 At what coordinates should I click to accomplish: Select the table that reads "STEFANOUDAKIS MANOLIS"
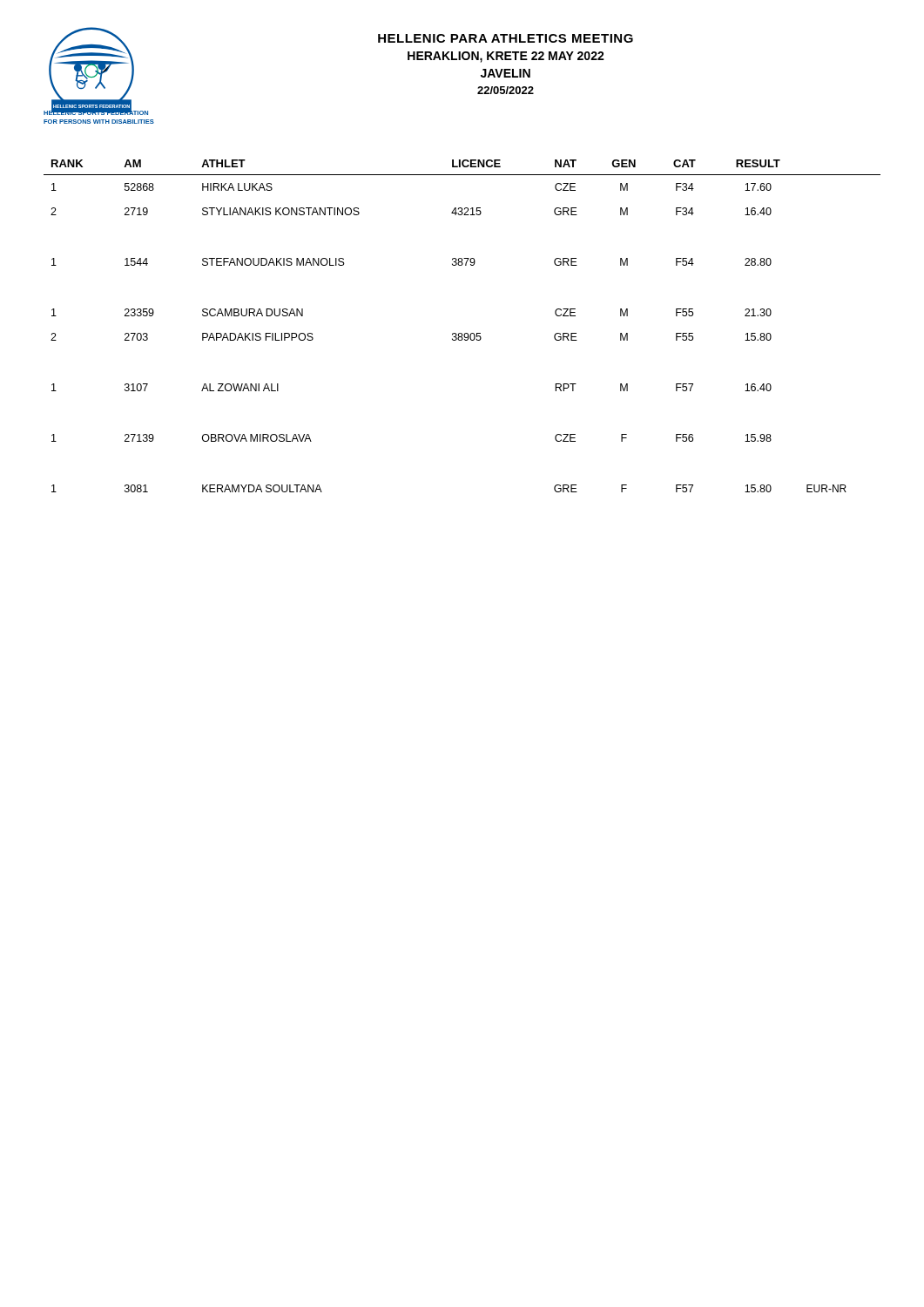462,327
